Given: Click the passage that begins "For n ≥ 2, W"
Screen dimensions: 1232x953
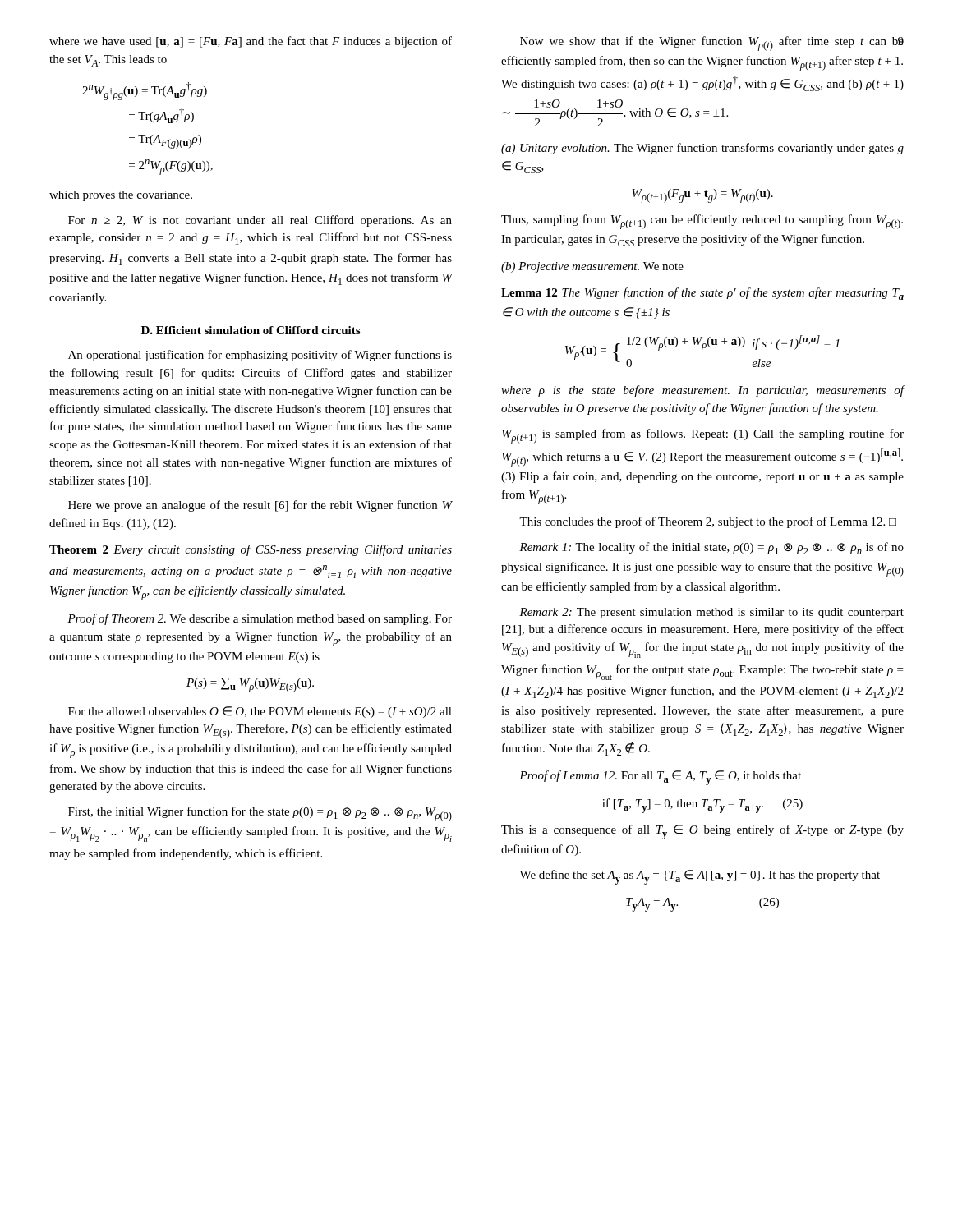Looking at the screenshot, I should pos(251,259).
